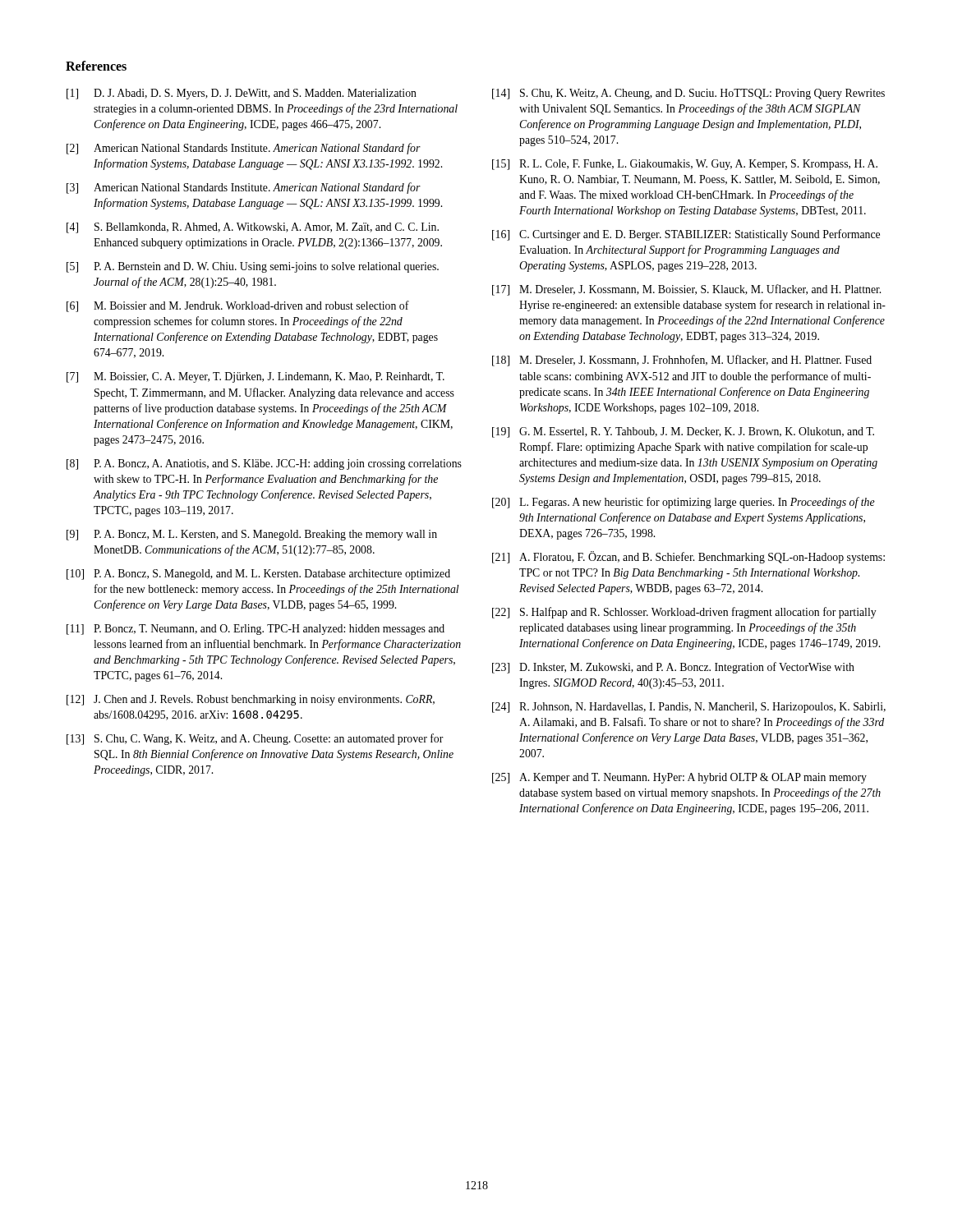
Task: Find the block on this page that starts "[5] P. A."
Action: (264, 275)
